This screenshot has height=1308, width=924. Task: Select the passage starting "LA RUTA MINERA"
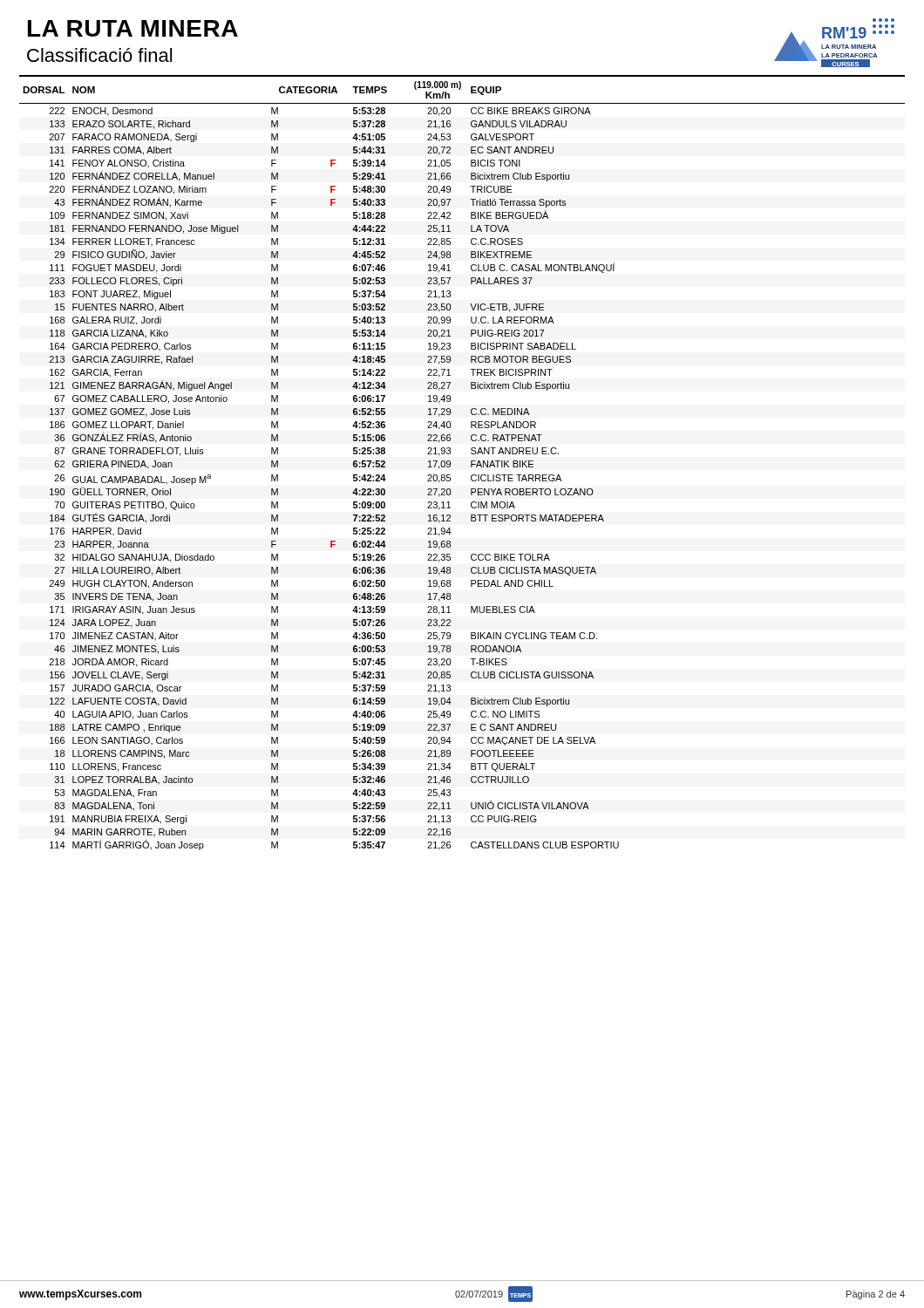132,29
